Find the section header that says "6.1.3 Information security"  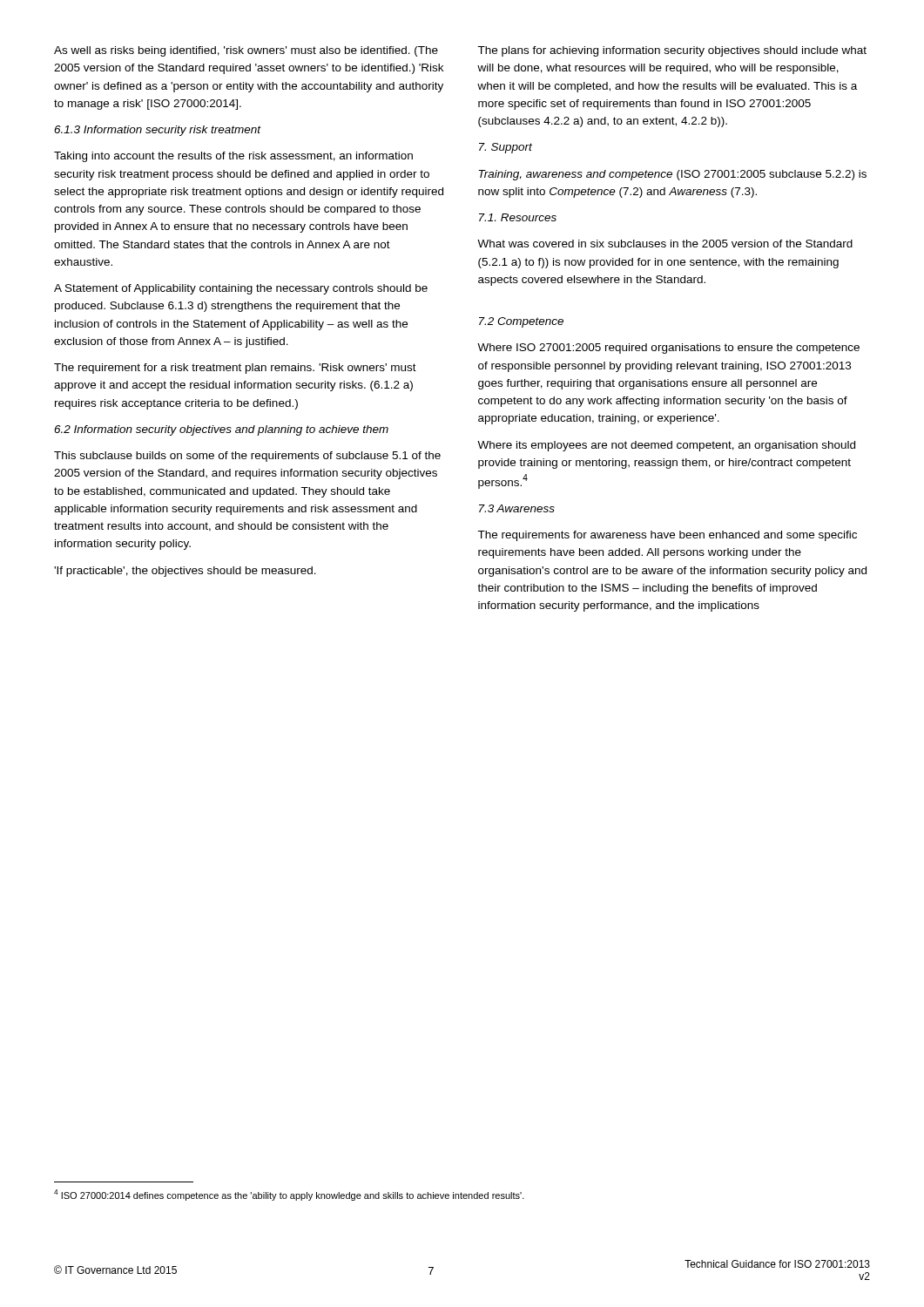(250, 130)
